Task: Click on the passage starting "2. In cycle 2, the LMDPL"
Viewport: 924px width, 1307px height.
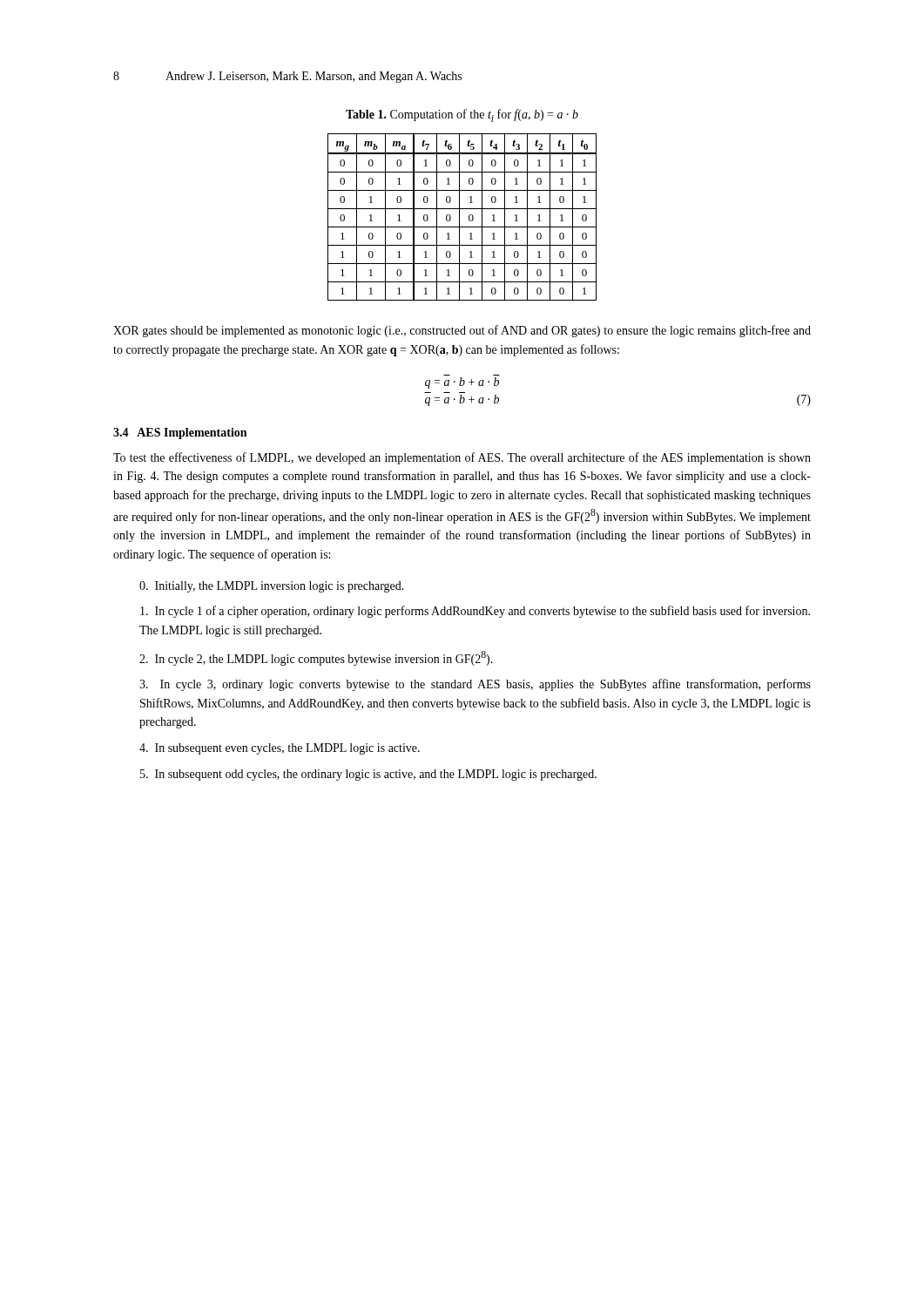Action: coord(316,657)
